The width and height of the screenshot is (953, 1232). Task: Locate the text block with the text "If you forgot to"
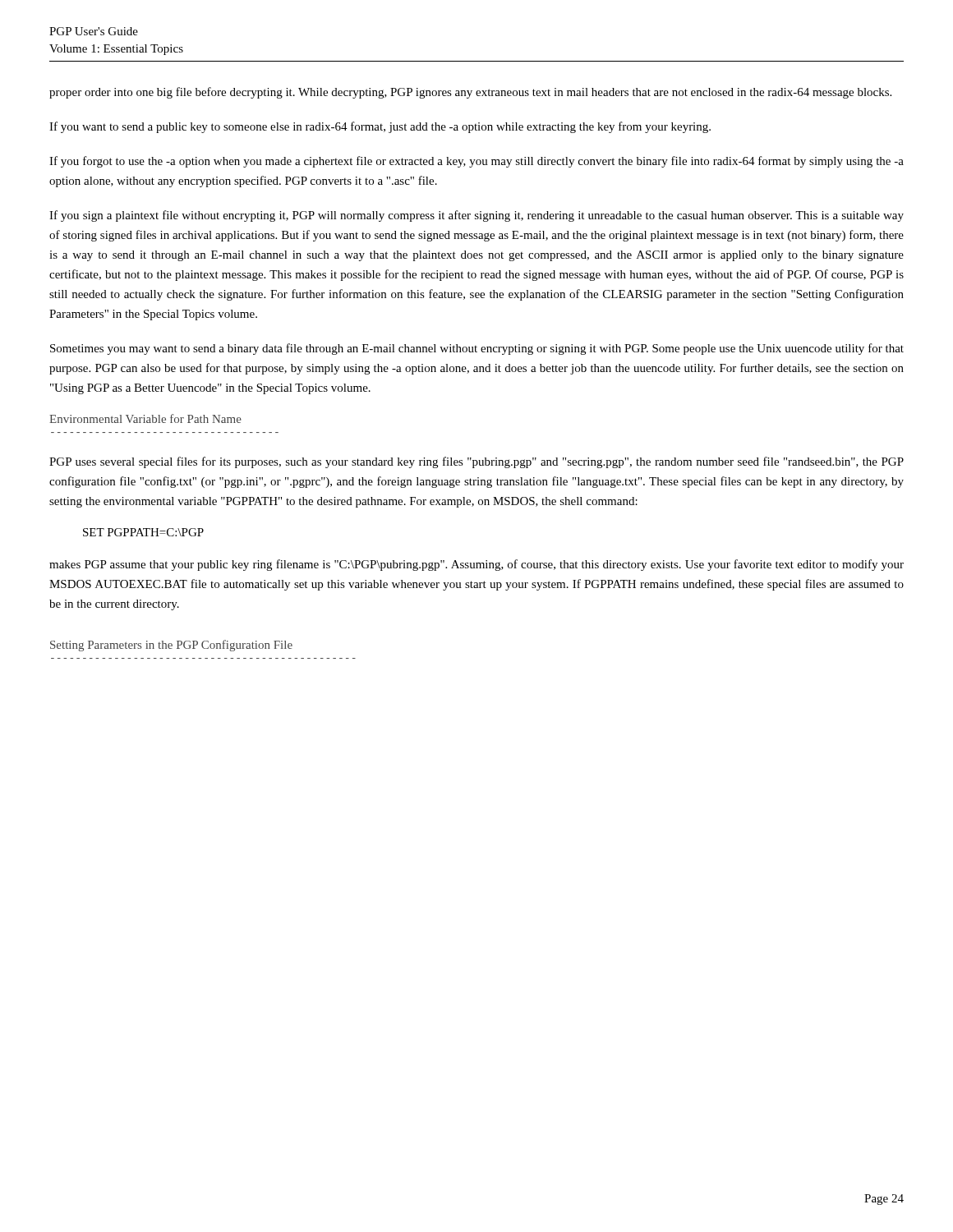pyautogui.click(x=476, y=171)
